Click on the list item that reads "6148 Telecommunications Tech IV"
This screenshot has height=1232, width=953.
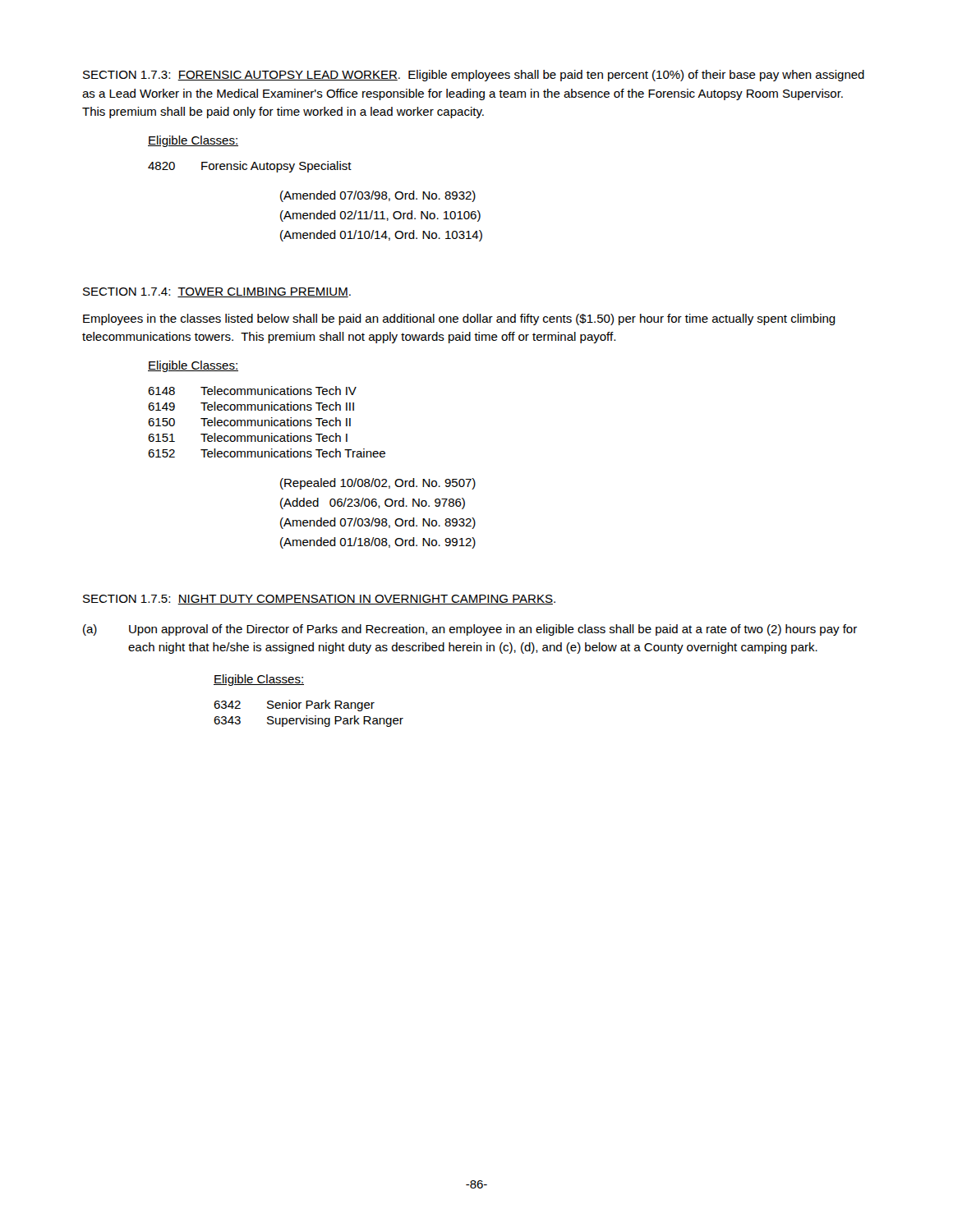[x=252, y=391]
